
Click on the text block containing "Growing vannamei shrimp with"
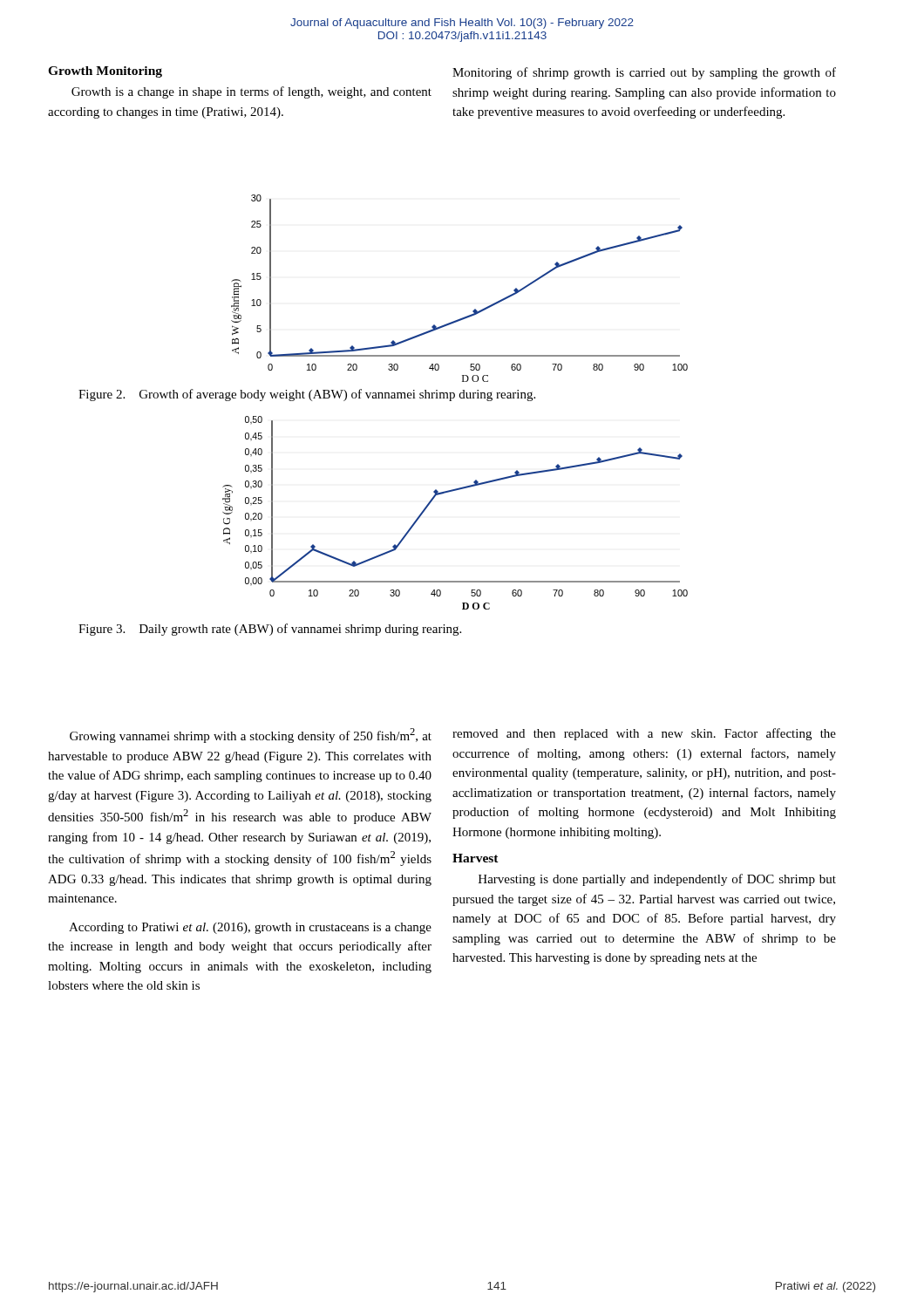240,815
